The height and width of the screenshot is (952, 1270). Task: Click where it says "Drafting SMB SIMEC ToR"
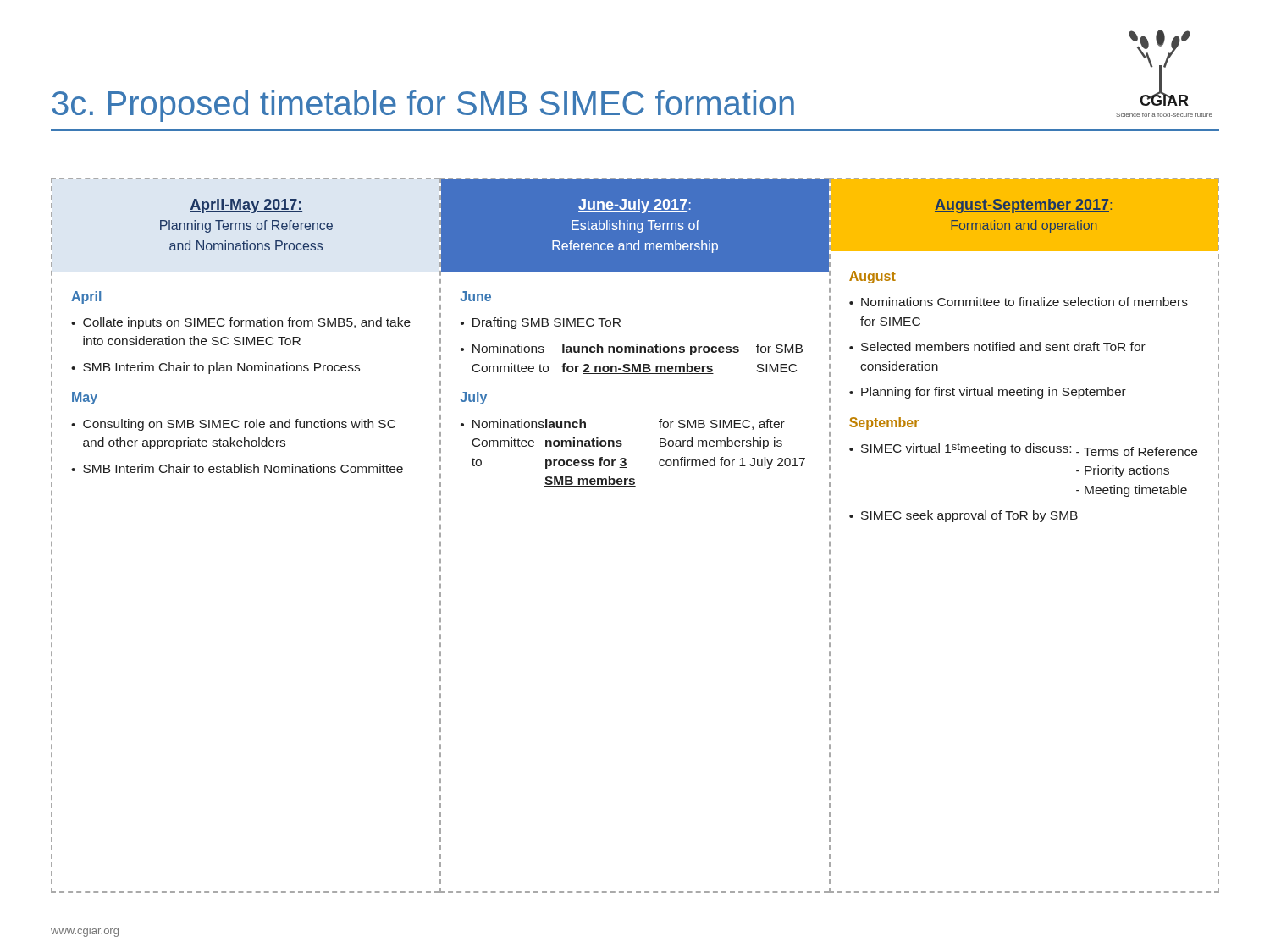point(546,322)
